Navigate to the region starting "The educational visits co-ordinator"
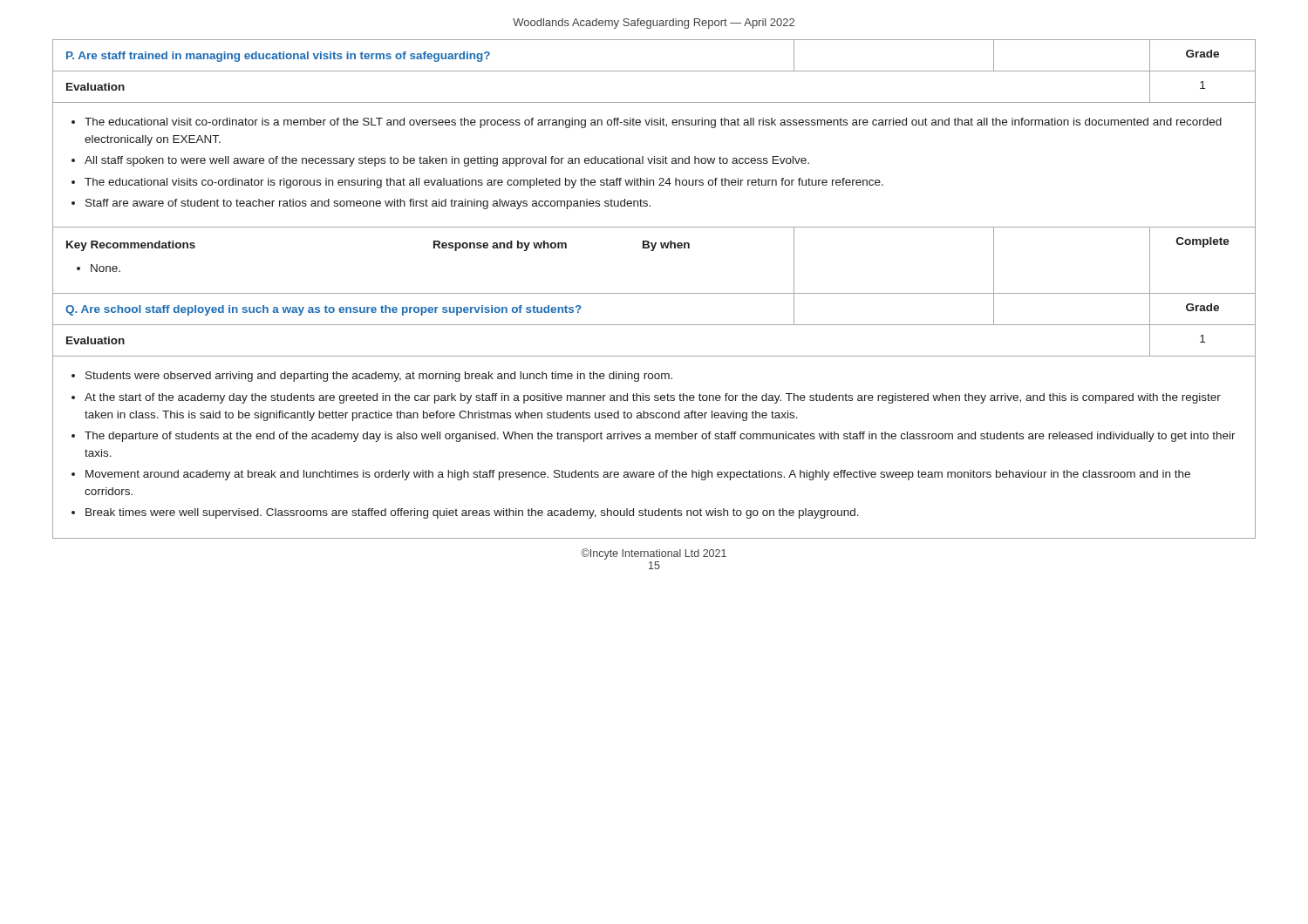 [x=484, y=181]
